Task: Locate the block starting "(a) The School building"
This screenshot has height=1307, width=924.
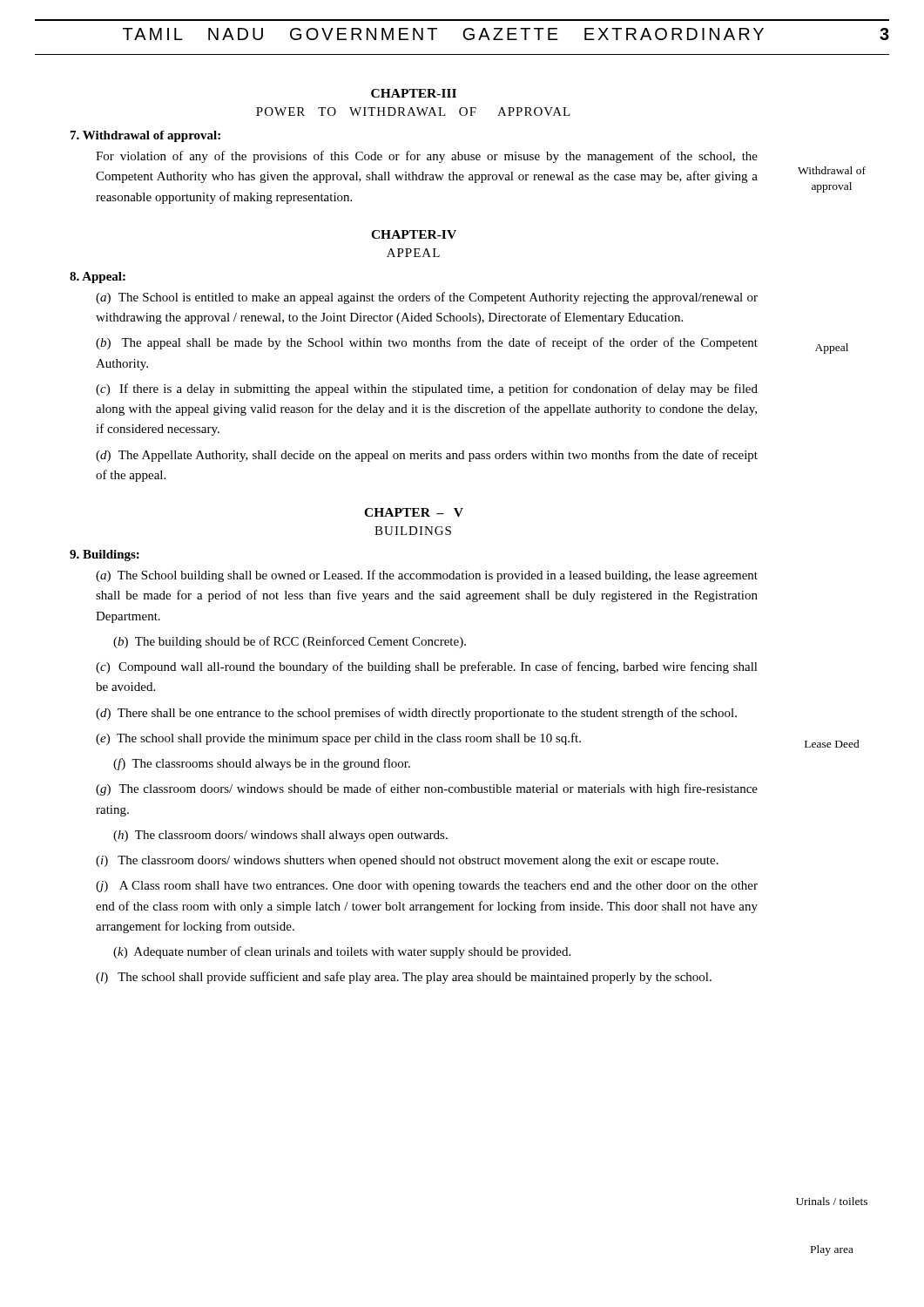Action: tap(427, 595)
